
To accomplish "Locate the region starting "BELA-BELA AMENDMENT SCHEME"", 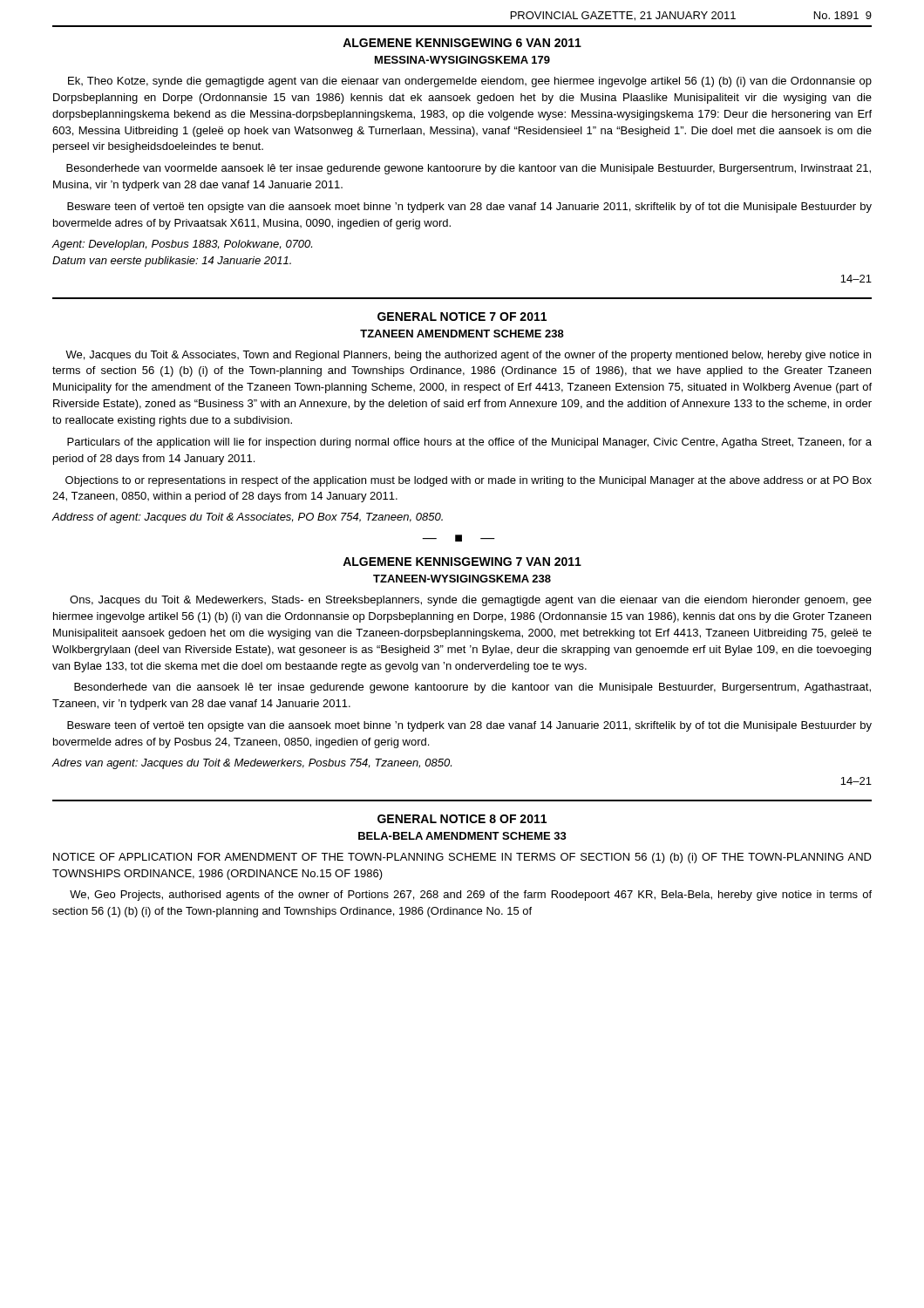I will (x=462, y=836).
